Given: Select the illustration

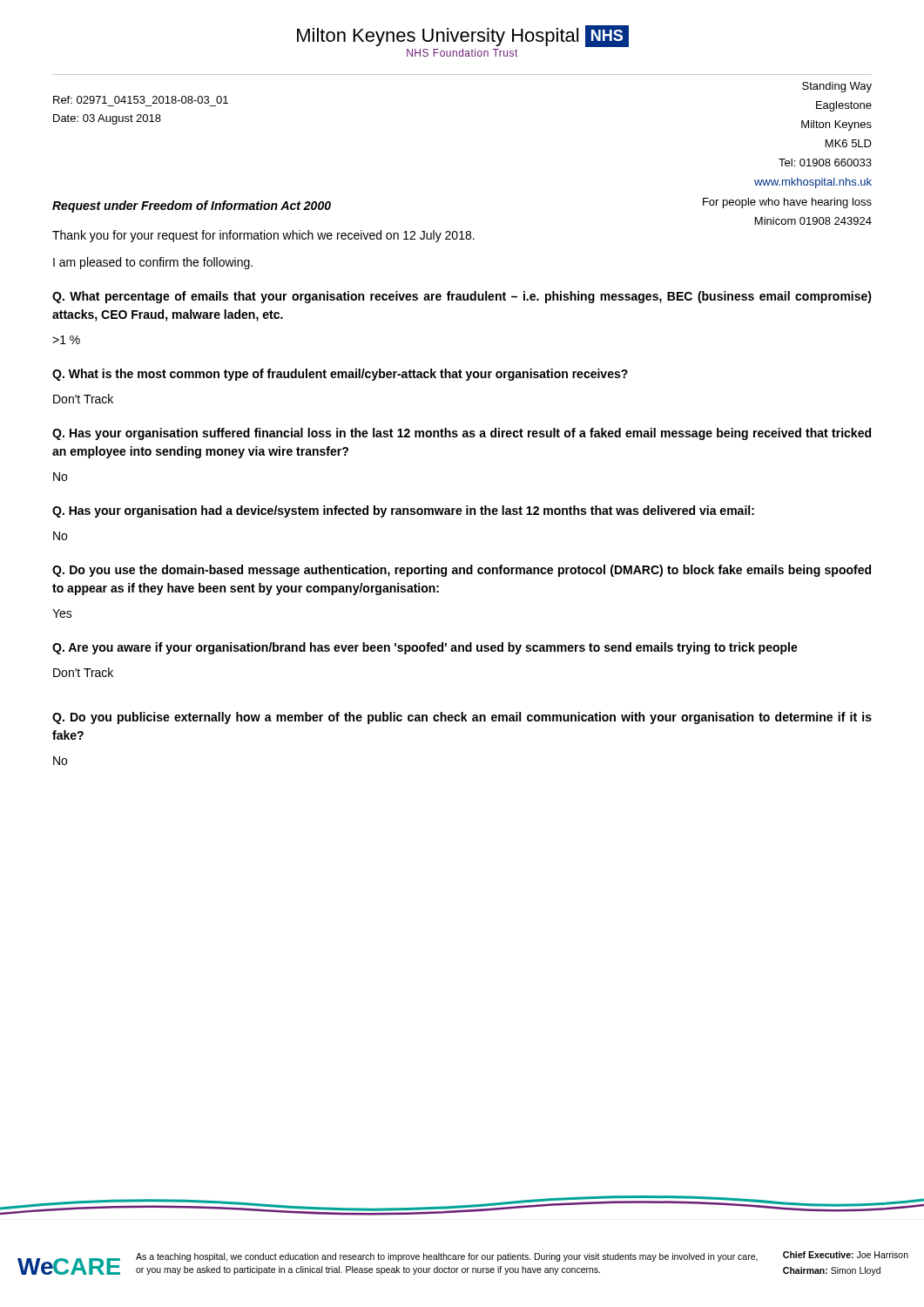Looking at the screenshot, I should tap(462, 1203).
